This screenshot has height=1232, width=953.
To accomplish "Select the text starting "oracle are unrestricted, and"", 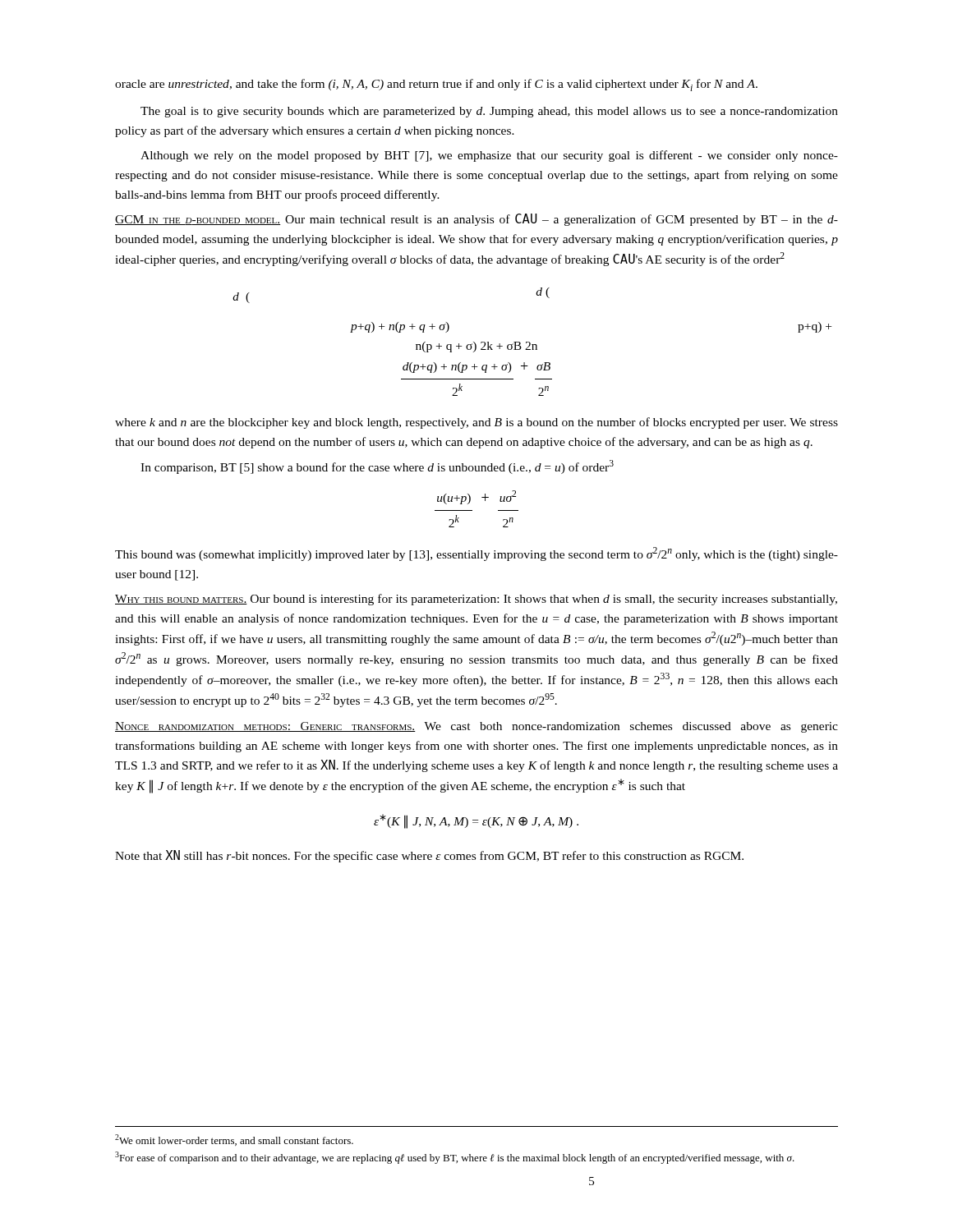I will pos(476,85).
